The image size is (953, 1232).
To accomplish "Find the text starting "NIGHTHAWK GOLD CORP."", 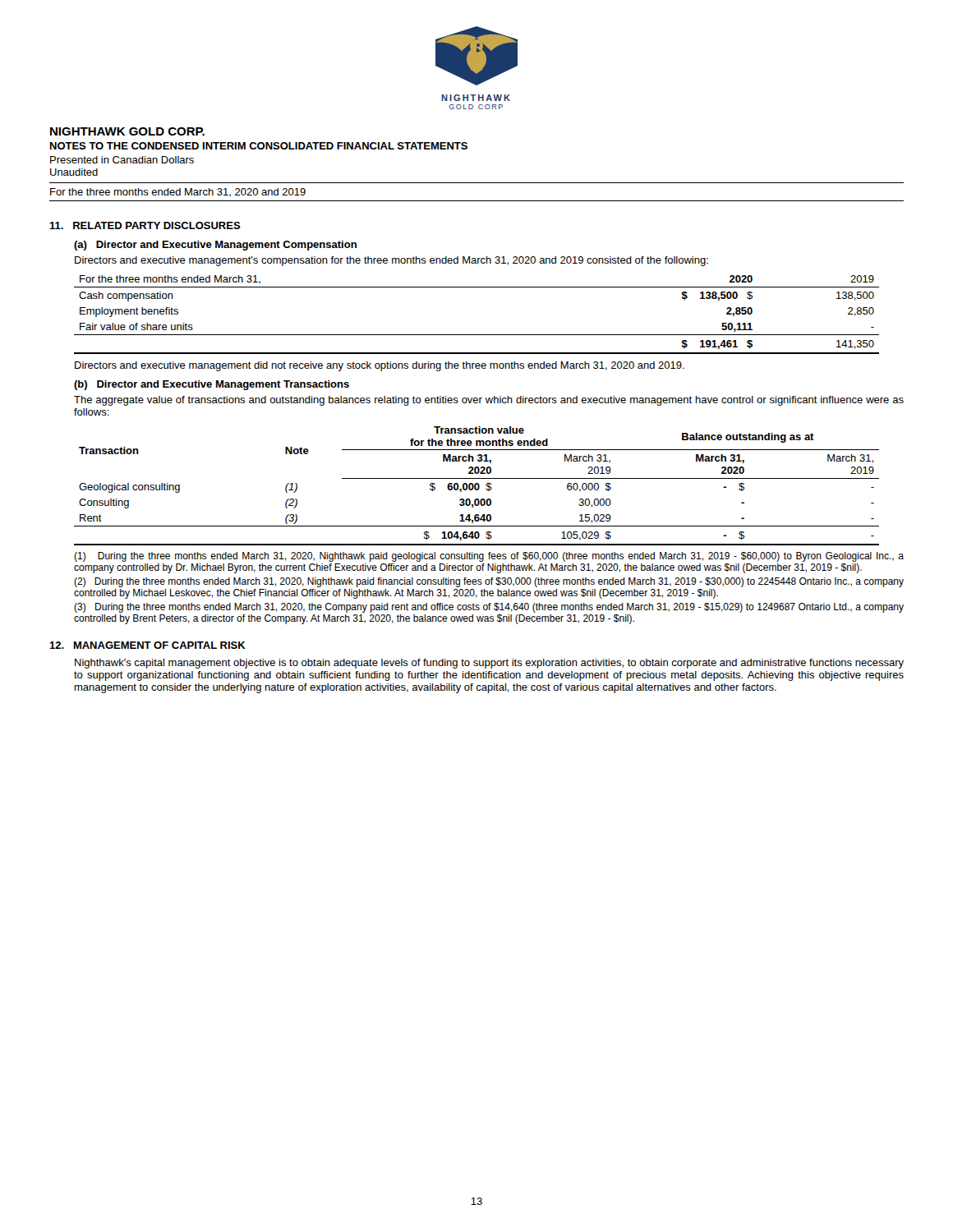I will [x=127, y=131].
